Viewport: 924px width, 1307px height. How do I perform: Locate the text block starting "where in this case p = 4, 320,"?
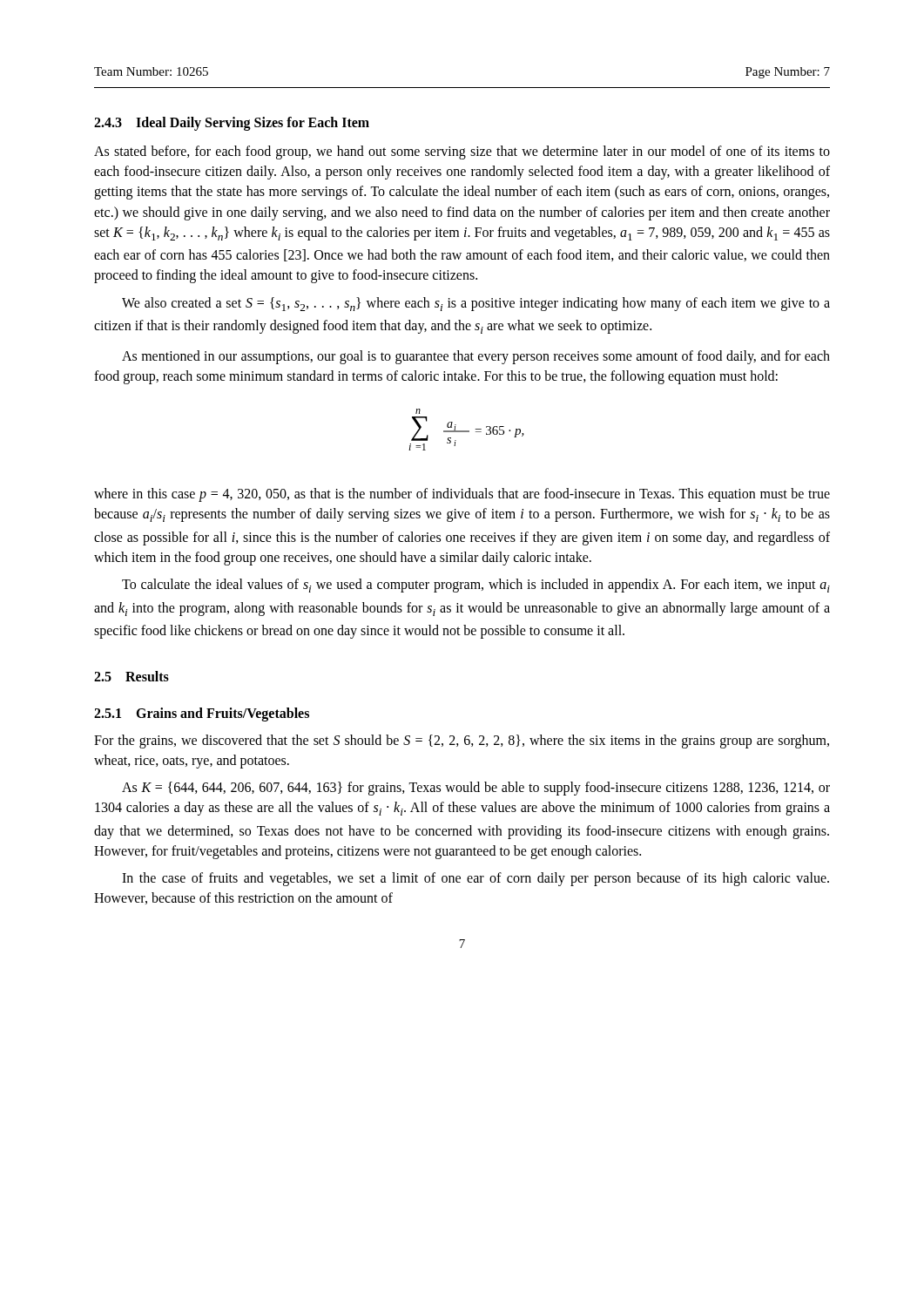[x=462, y=526]
